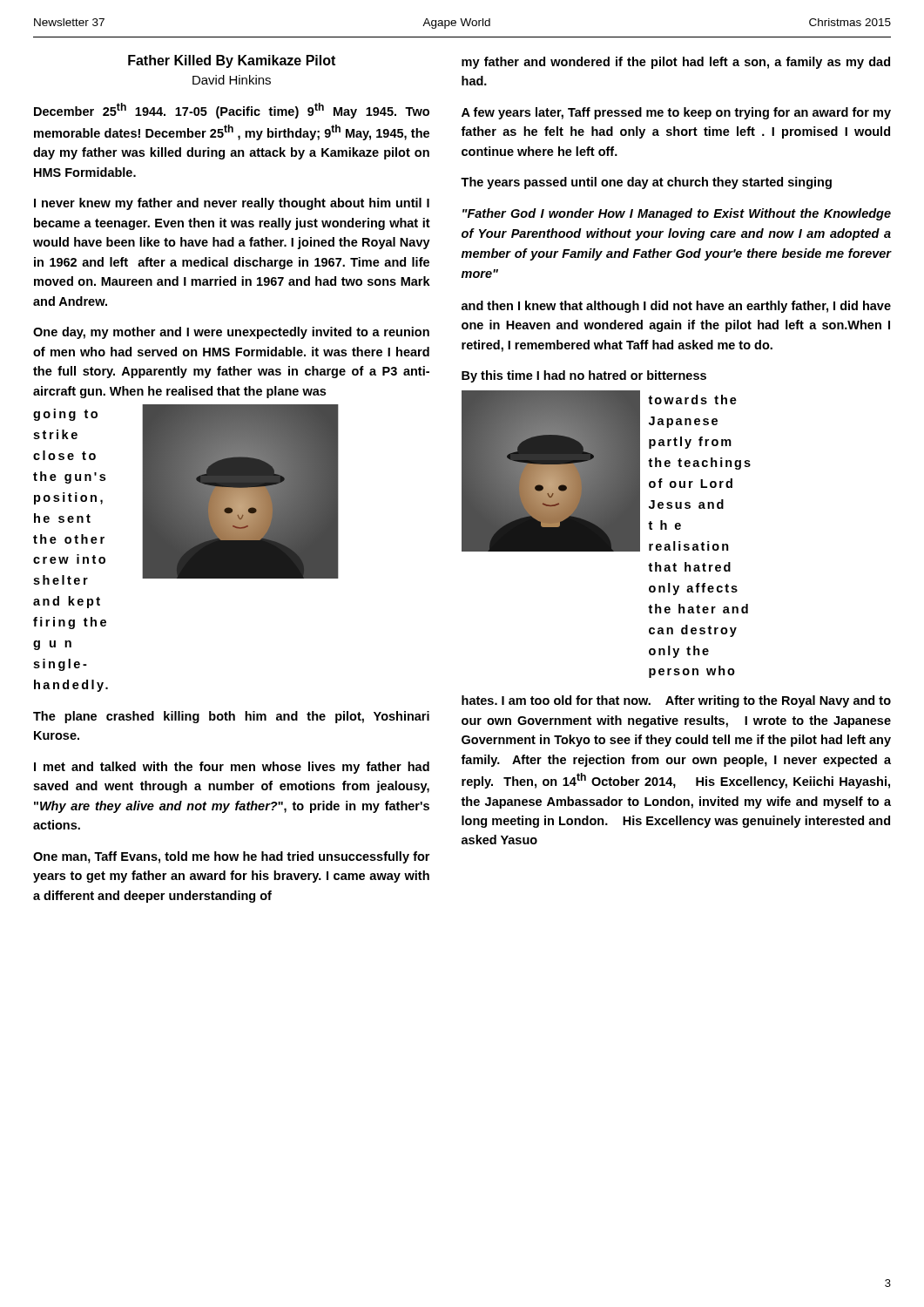Point to the passage starting "One man, Taff Evans, told"
This screenshot has width=924, height=1307.
(x=231, y=876)
